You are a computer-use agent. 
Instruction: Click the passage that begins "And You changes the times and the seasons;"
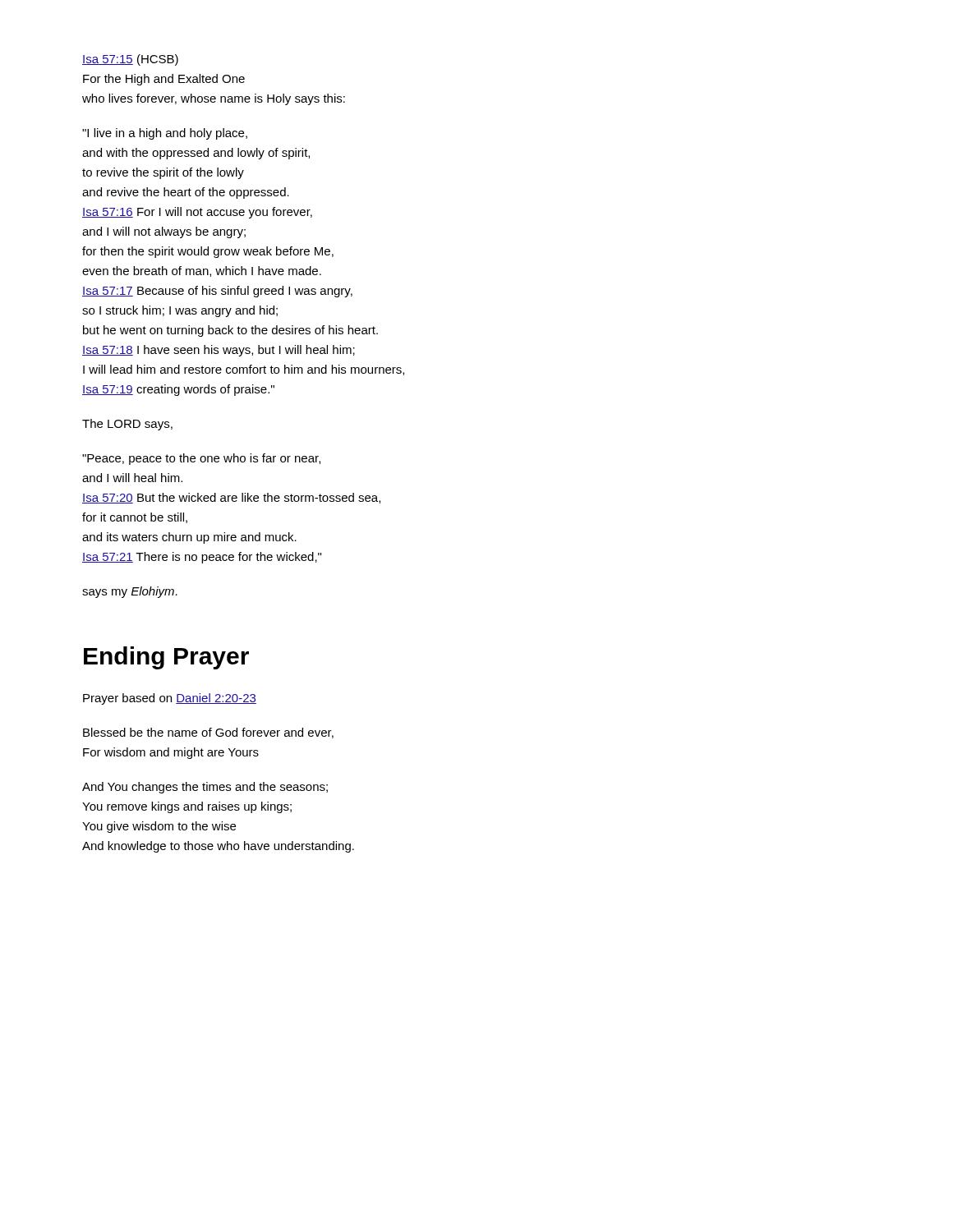tap(218, 816)
